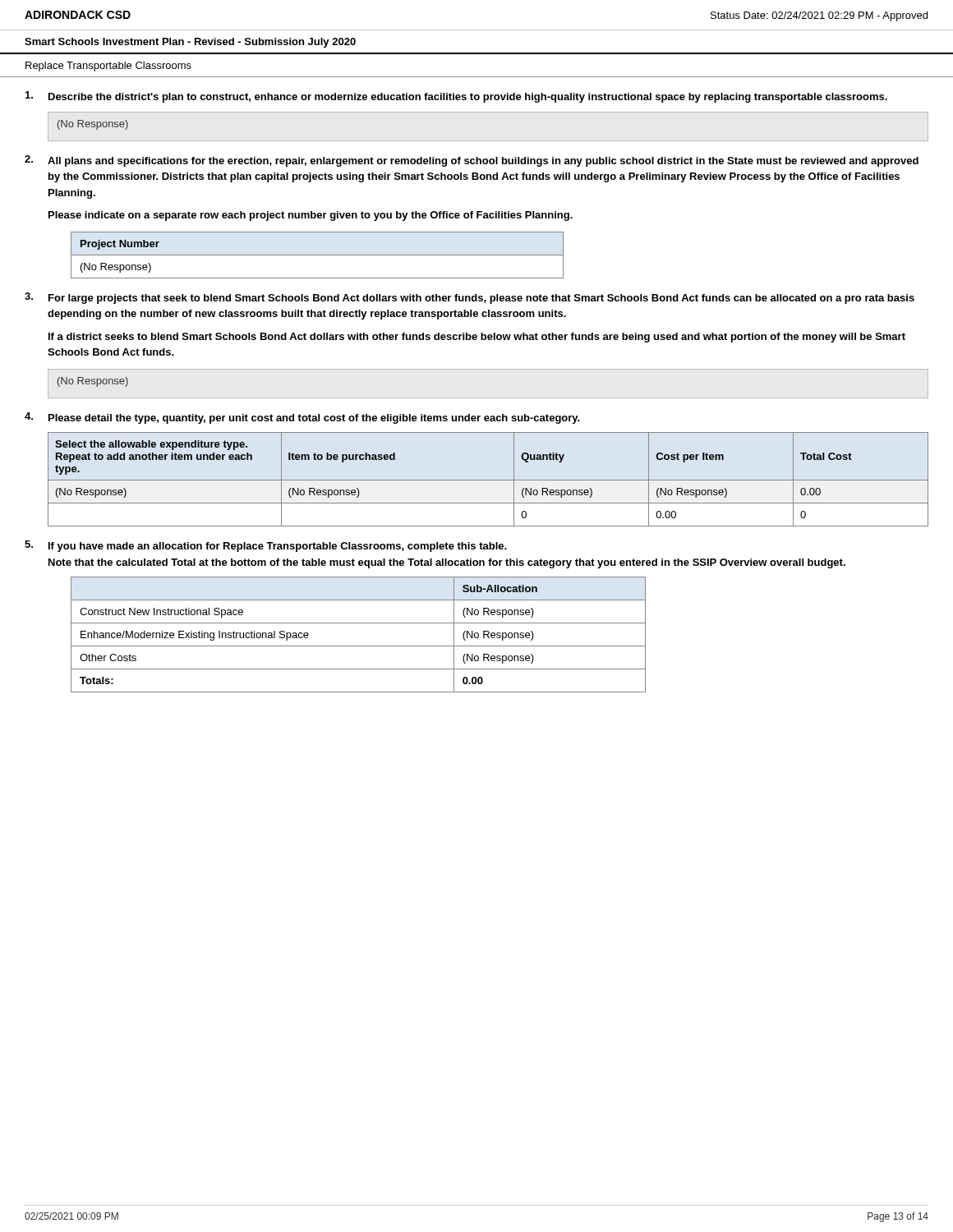Click on the list item containing "5. If you have"

[435, 554]
